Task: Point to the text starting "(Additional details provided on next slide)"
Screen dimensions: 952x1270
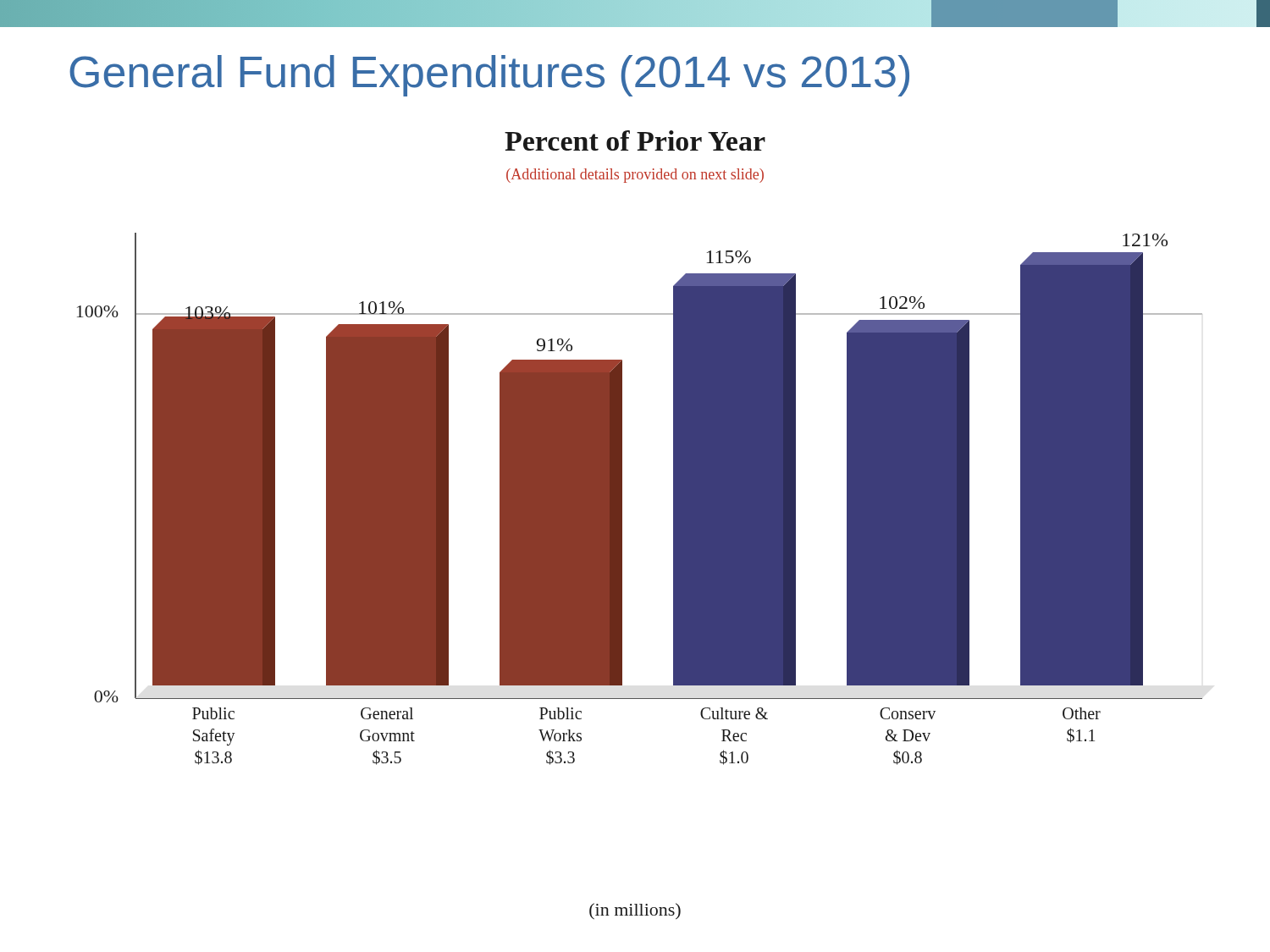Action: coord(635,174)
